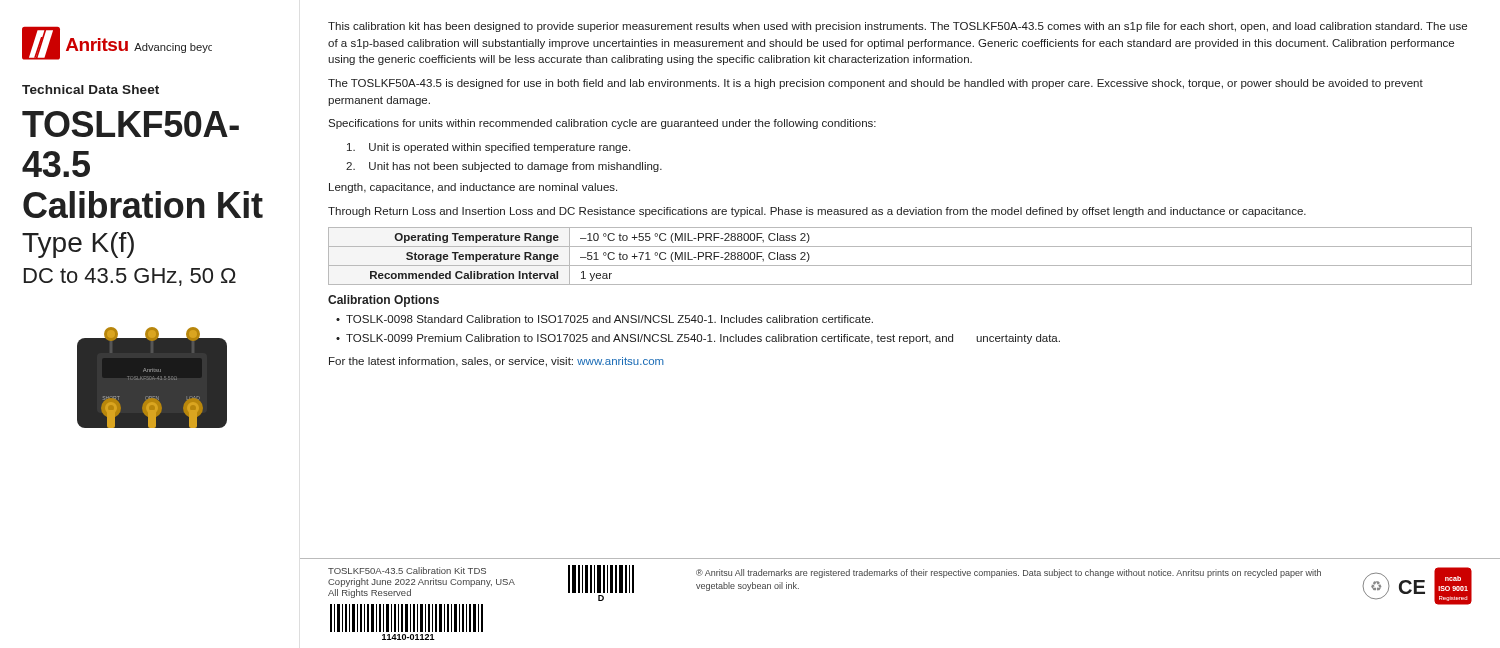
Task: Find the table that mentions "Storage Temperature Range"
Action: click(900, 256)
